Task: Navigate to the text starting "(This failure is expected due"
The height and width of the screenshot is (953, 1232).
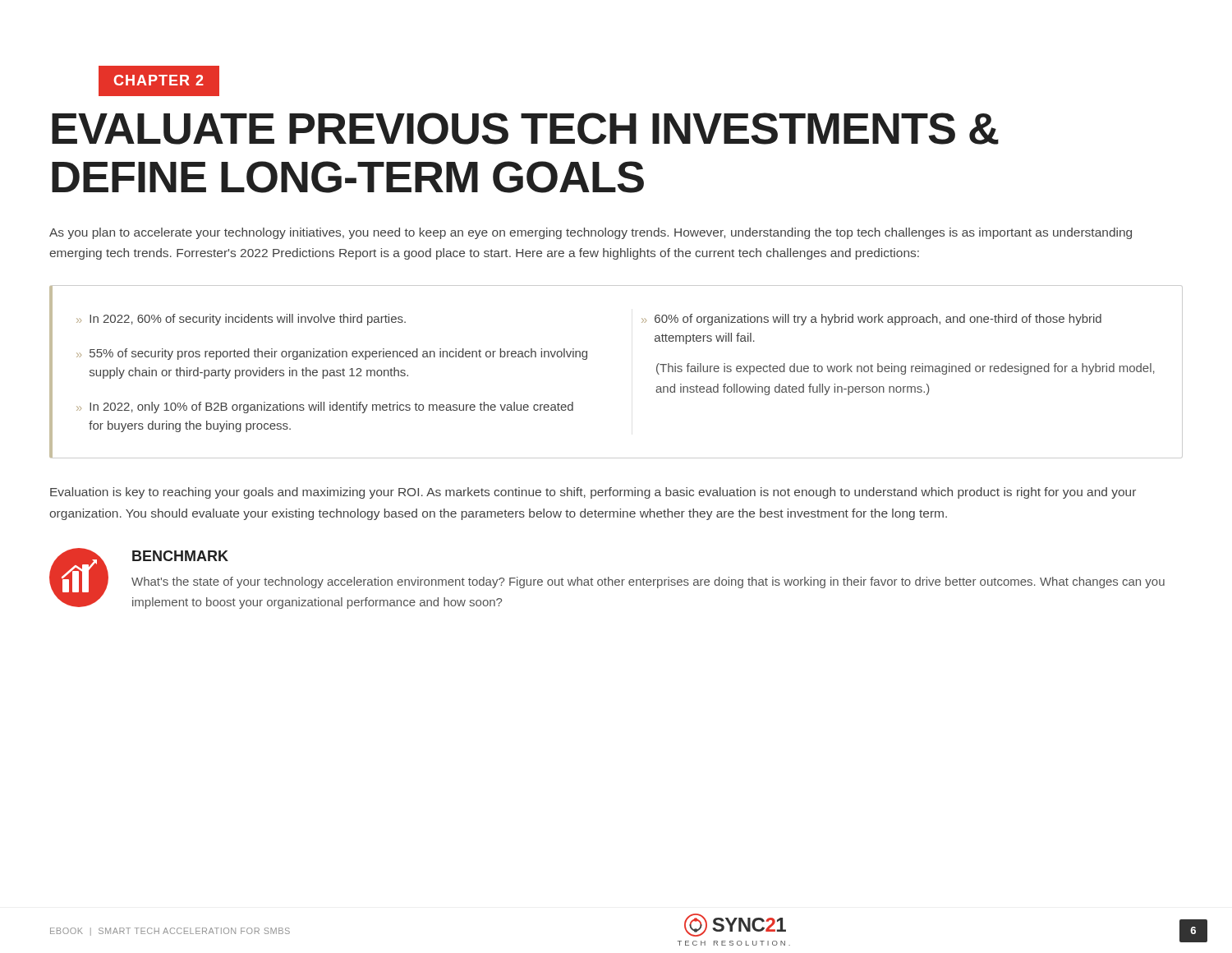Action: (905, 378)
